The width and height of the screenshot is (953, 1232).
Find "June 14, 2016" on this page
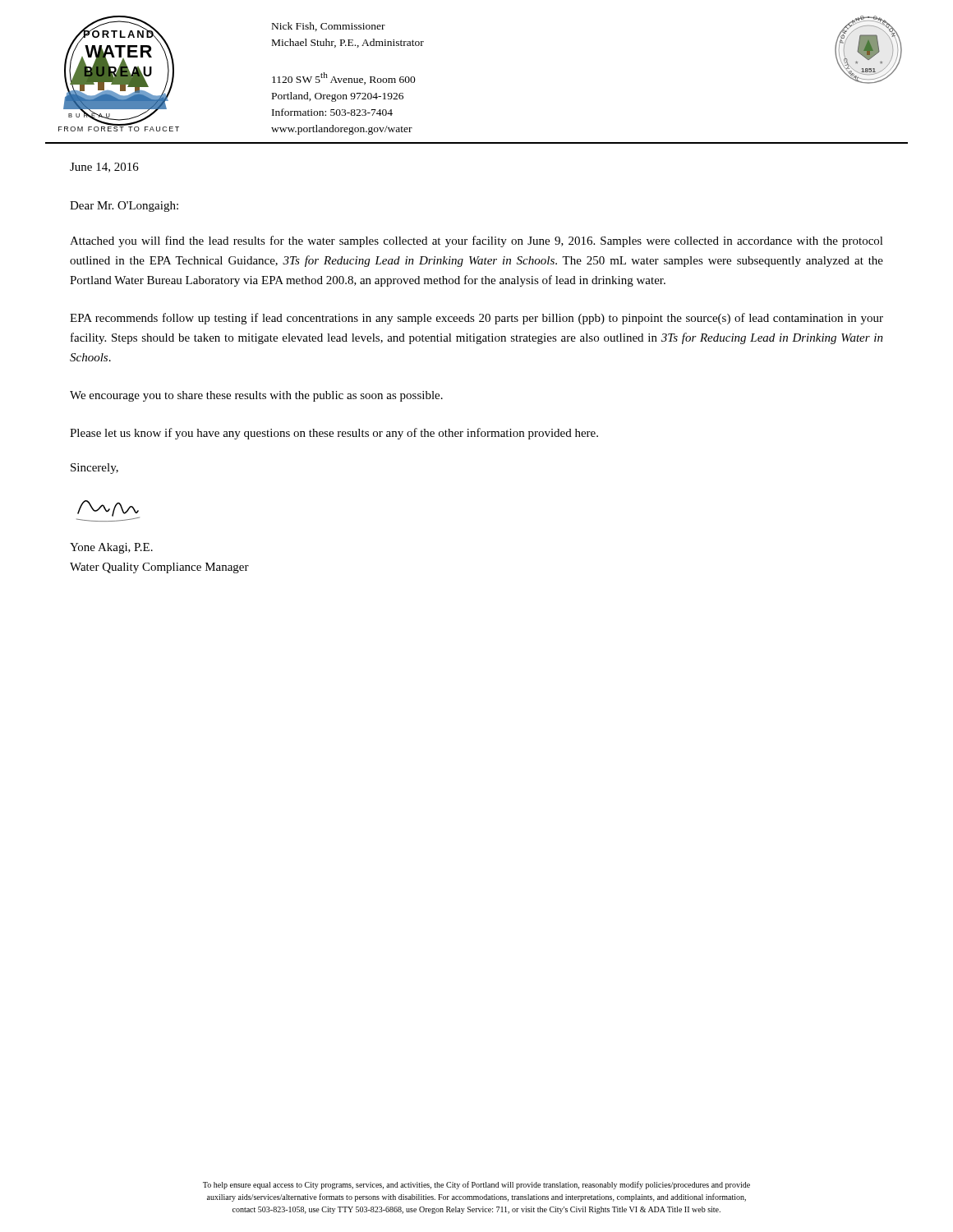(104, 167)
